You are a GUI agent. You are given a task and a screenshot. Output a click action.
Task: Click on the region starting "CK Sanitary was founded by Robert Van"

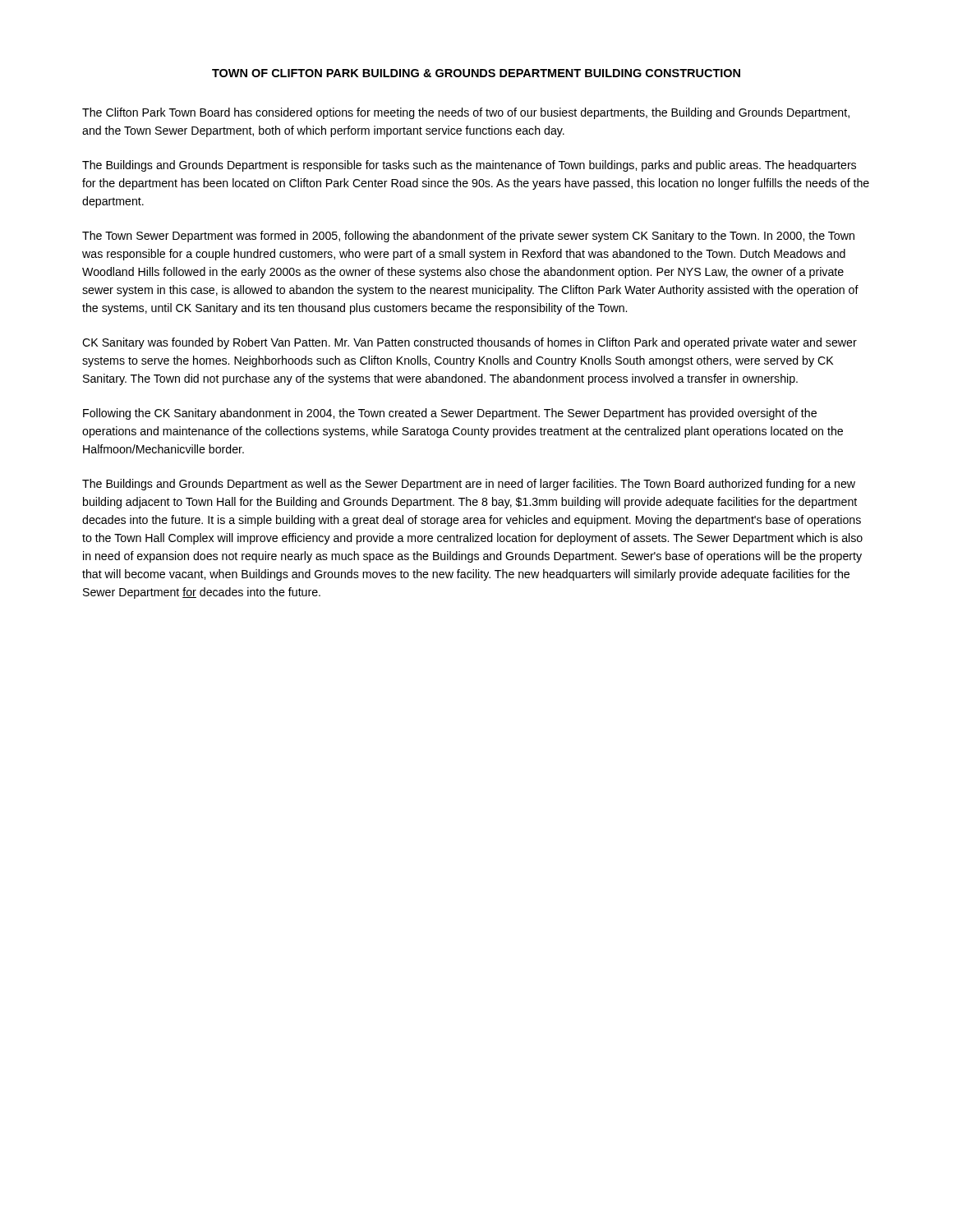tap(469, 361)
